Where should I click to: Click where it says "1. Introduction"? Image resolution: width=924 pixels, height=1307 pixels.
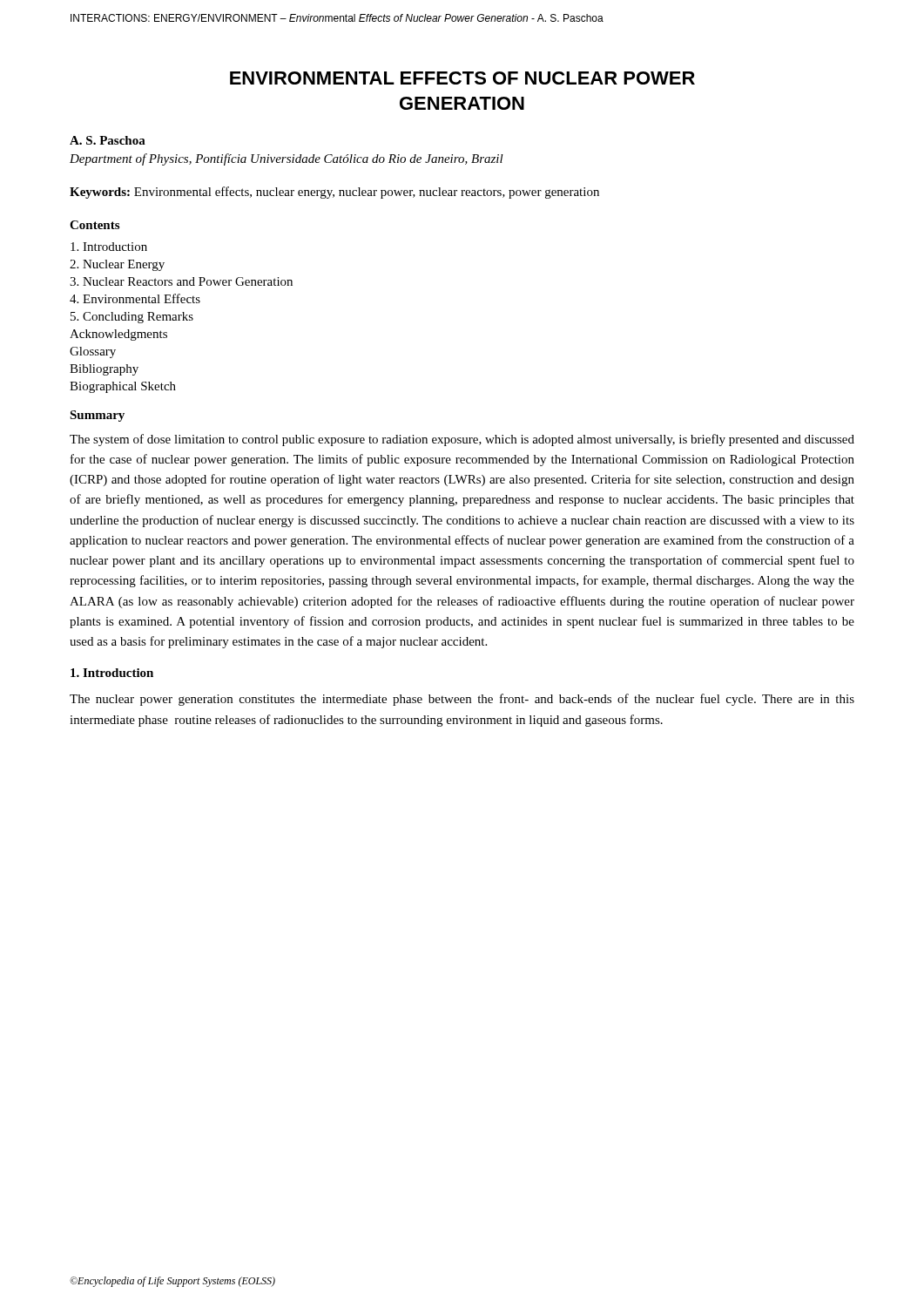coord(112,673)
